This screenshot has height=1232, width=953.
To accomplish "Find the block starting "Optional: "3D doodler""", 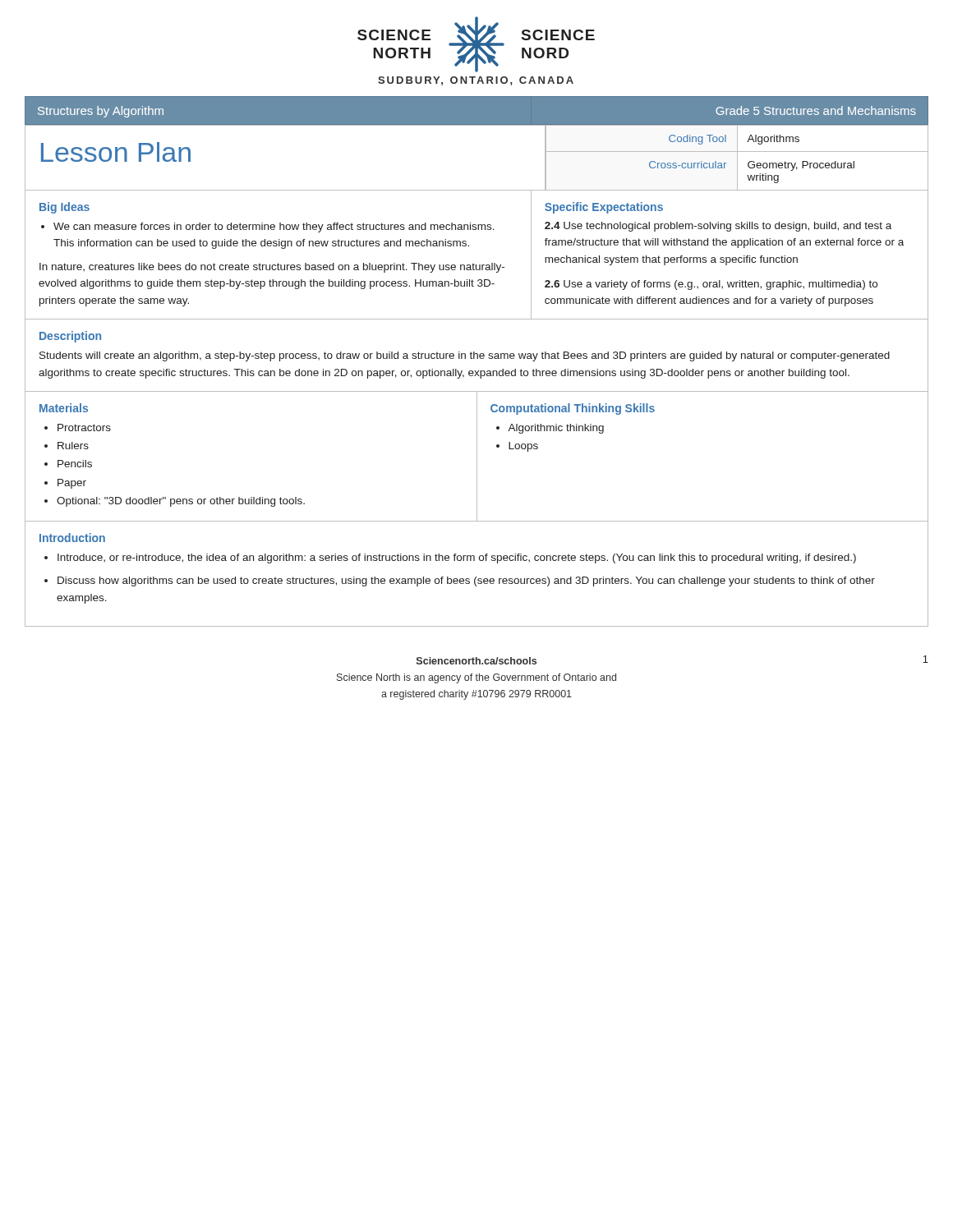I will click(181, 500).
